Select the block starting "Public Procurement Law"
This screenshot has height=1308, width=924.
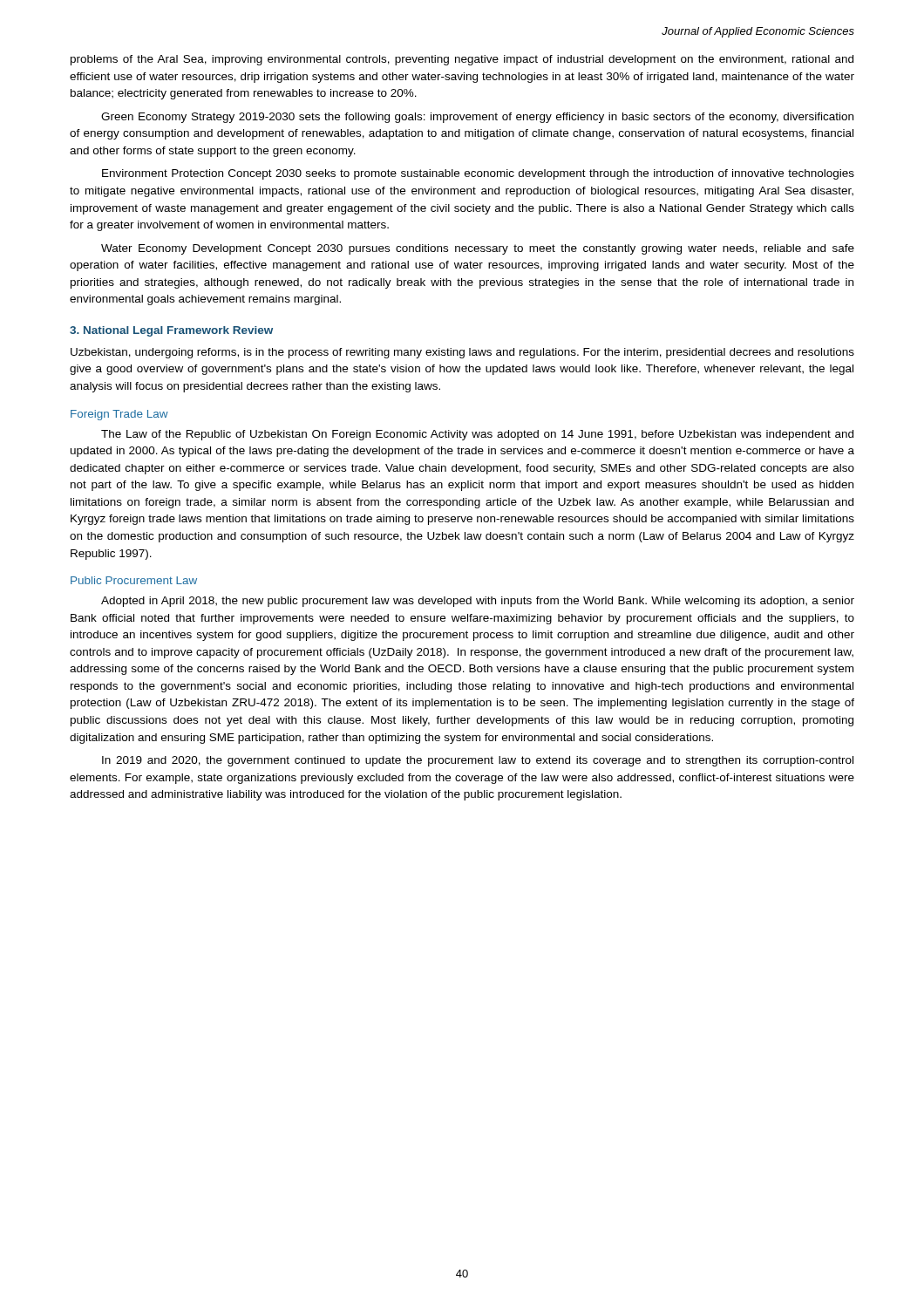134,580
